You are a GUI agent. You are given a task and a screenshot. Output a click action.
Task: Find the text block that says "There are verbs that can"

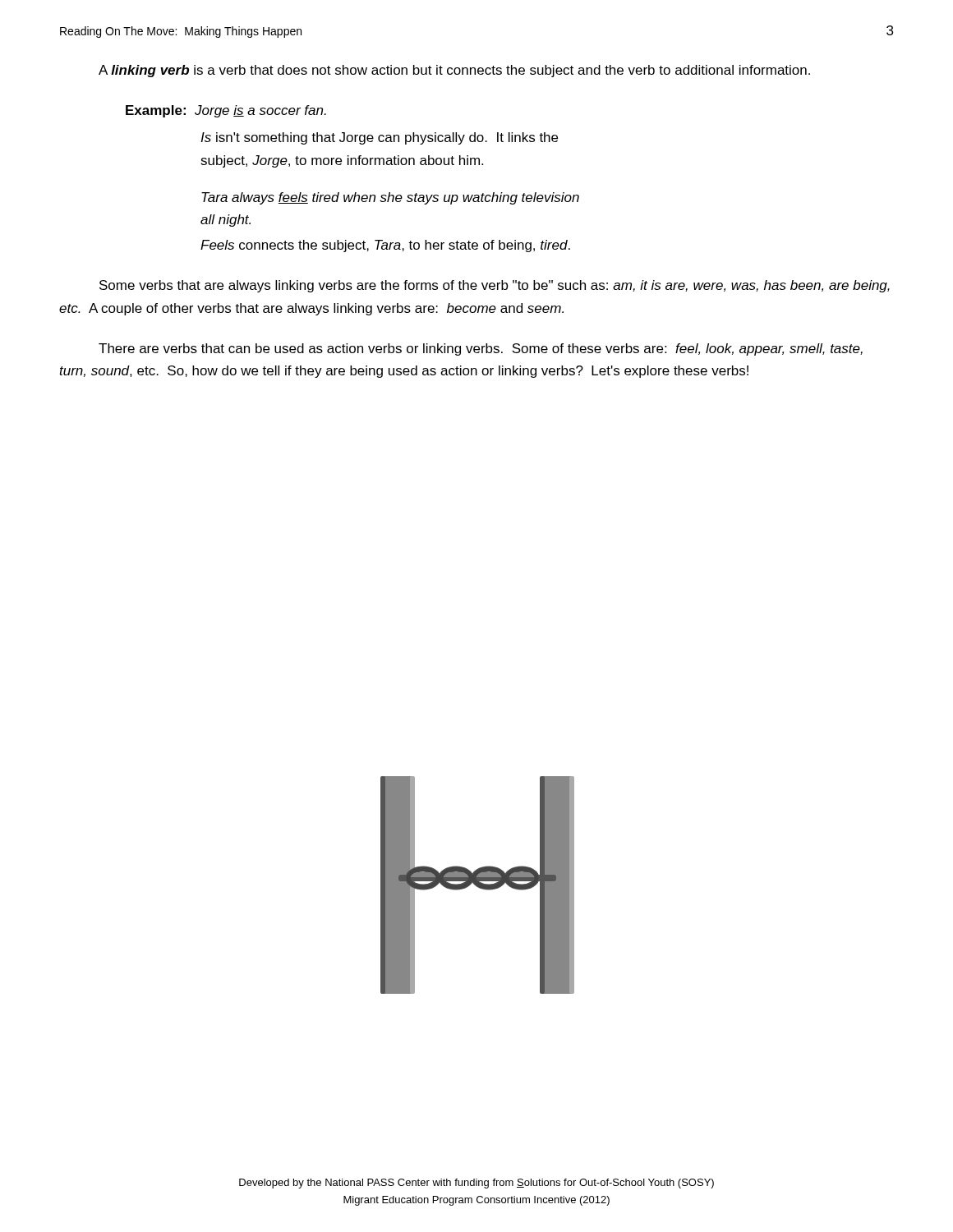point(462,360)
